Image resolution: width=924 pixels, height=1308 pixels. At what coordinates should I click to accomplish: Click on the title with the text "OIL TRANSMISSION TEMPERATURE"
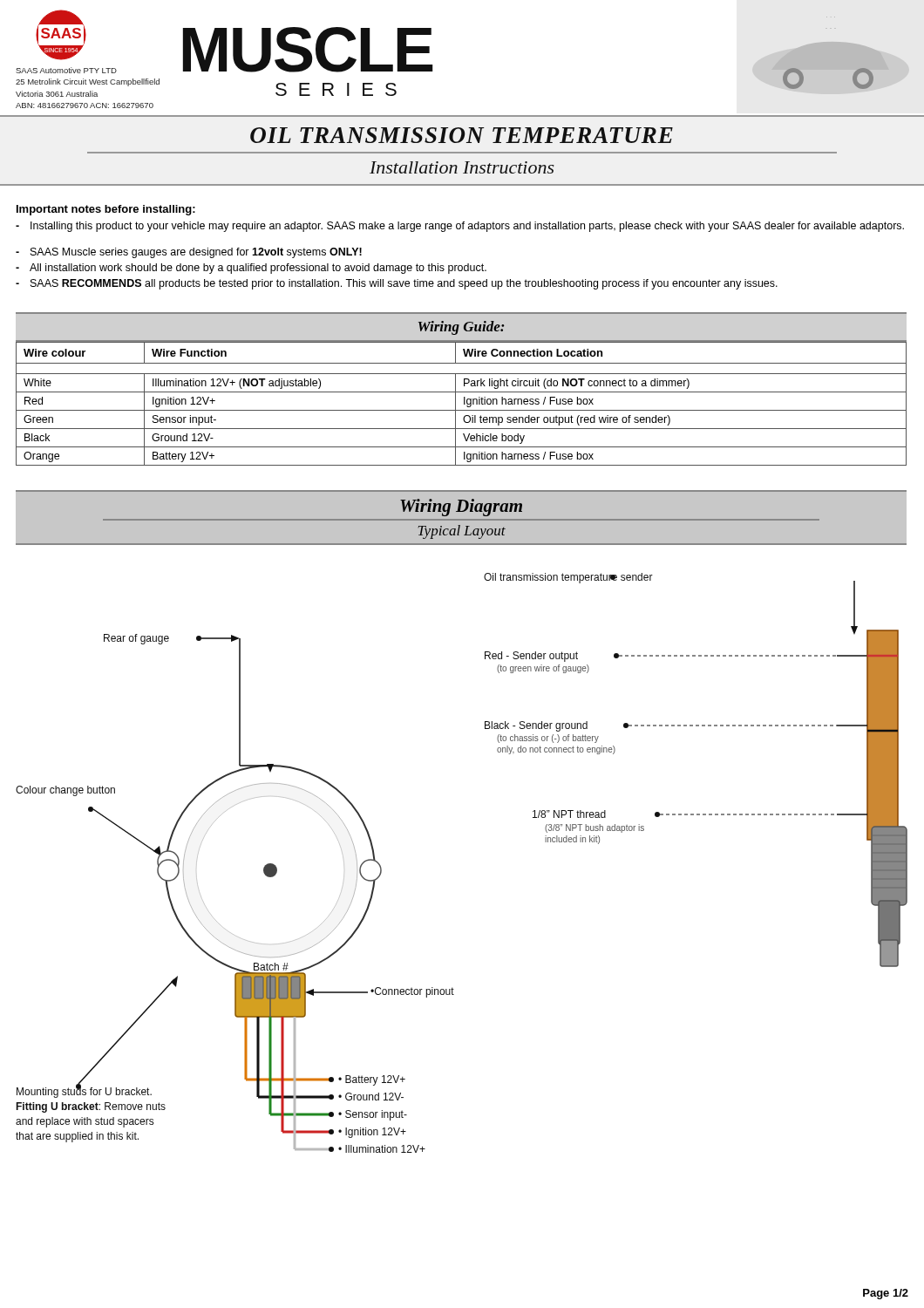pos(462,152)
